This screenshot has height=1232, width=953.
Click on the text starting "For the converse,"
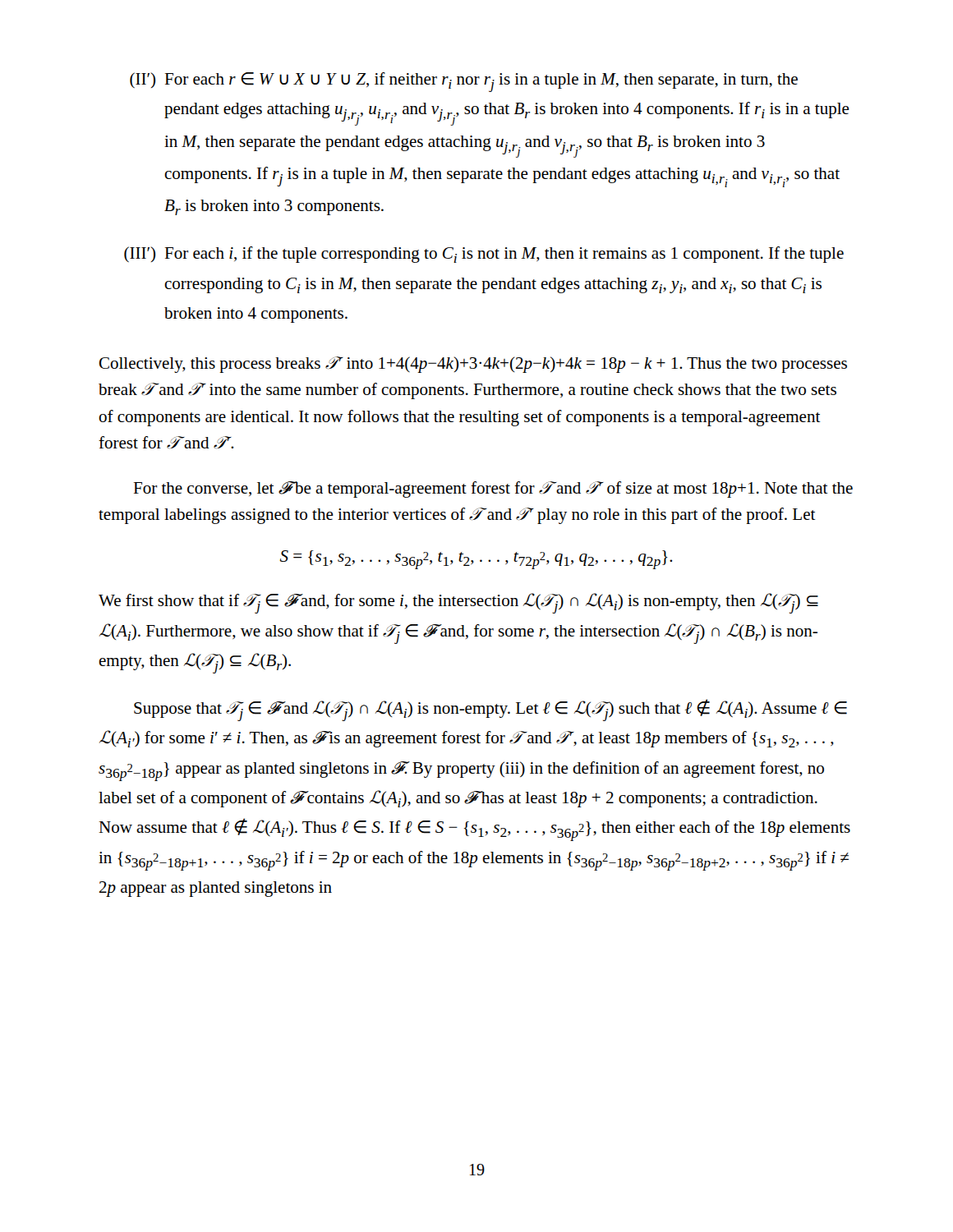[x=476, y=501]
